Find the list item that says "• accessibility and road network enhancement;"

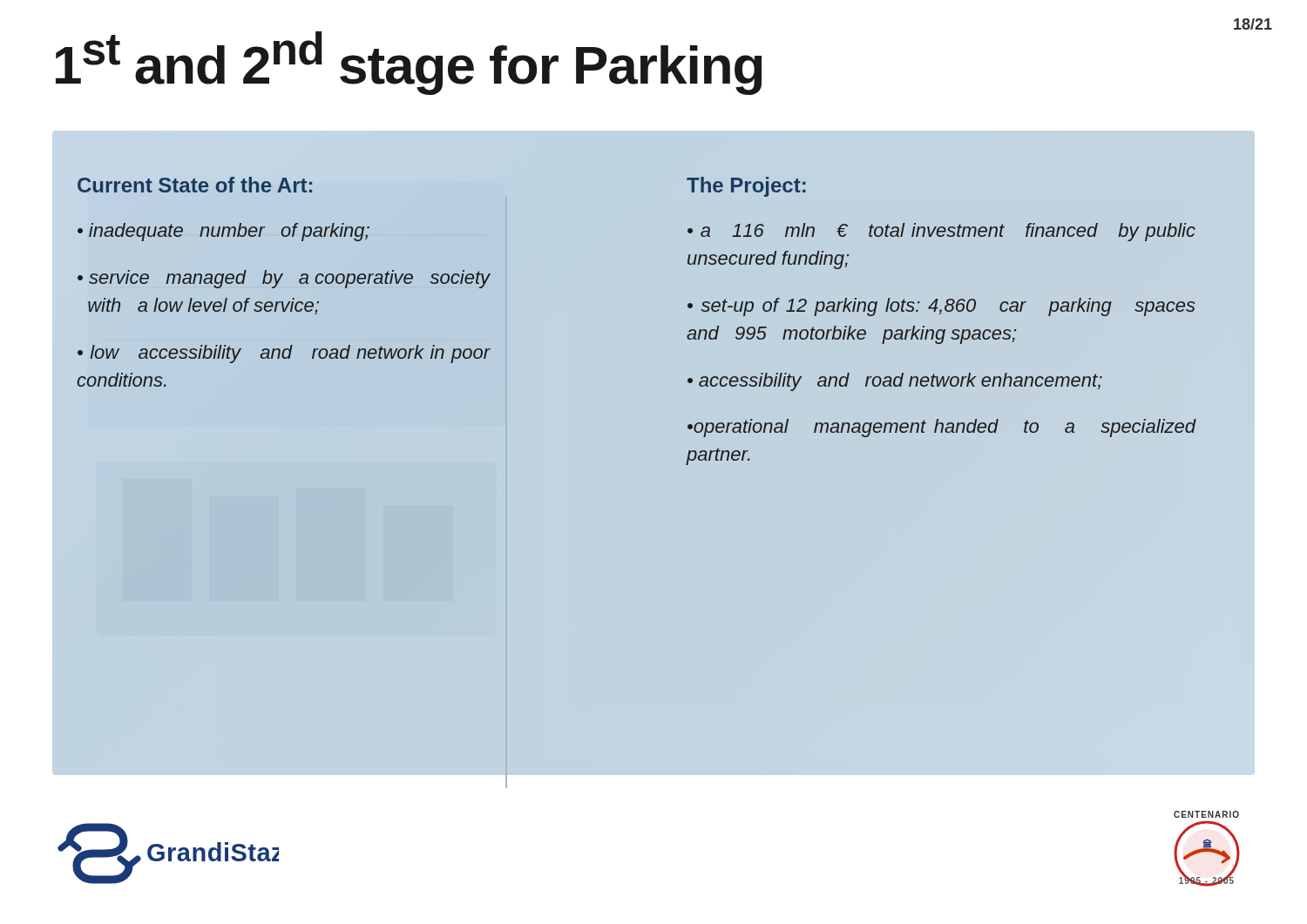(x=895, y=380)
